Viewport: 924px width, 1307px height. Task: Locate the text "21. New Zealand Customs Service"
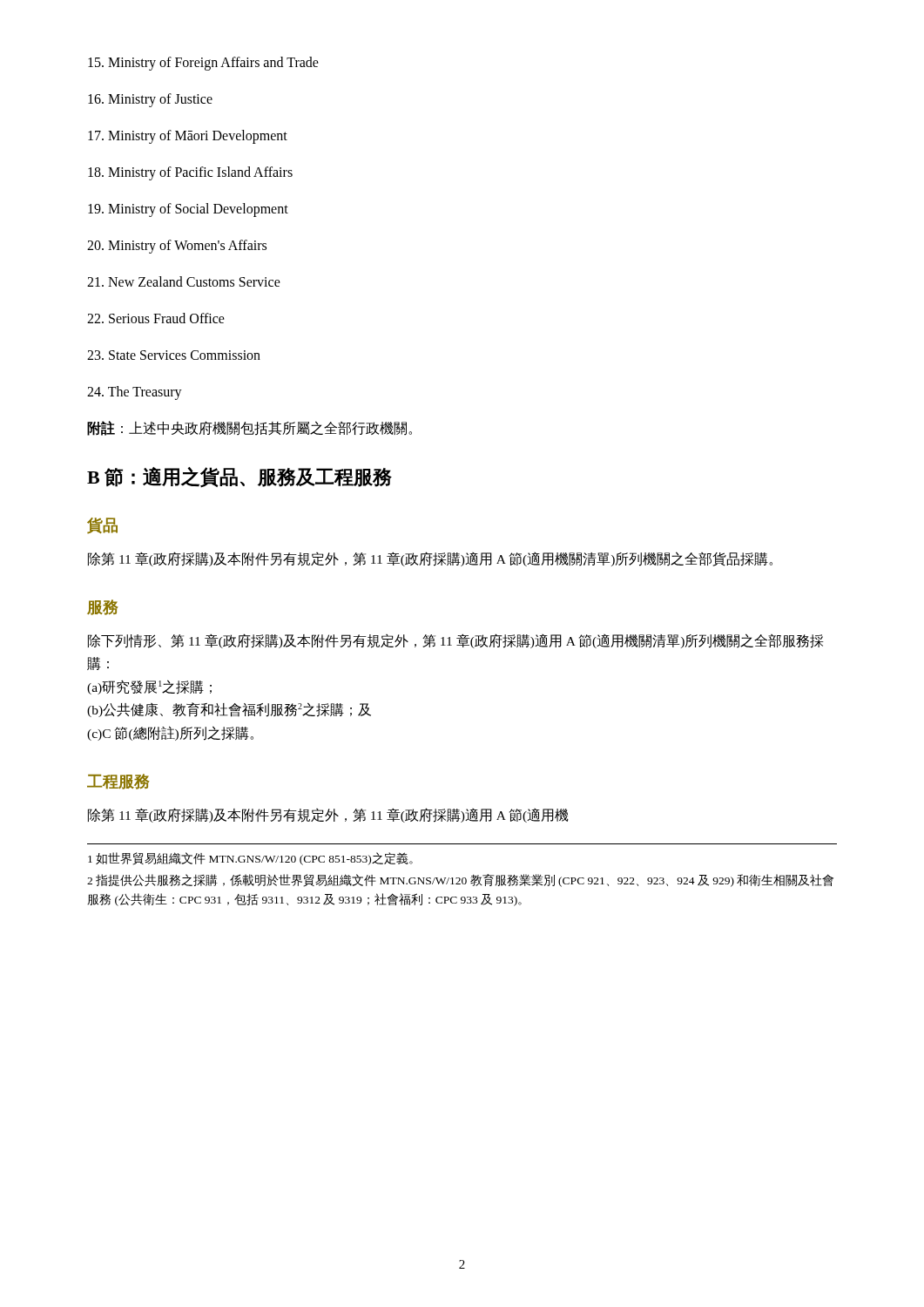pos(184,282)
